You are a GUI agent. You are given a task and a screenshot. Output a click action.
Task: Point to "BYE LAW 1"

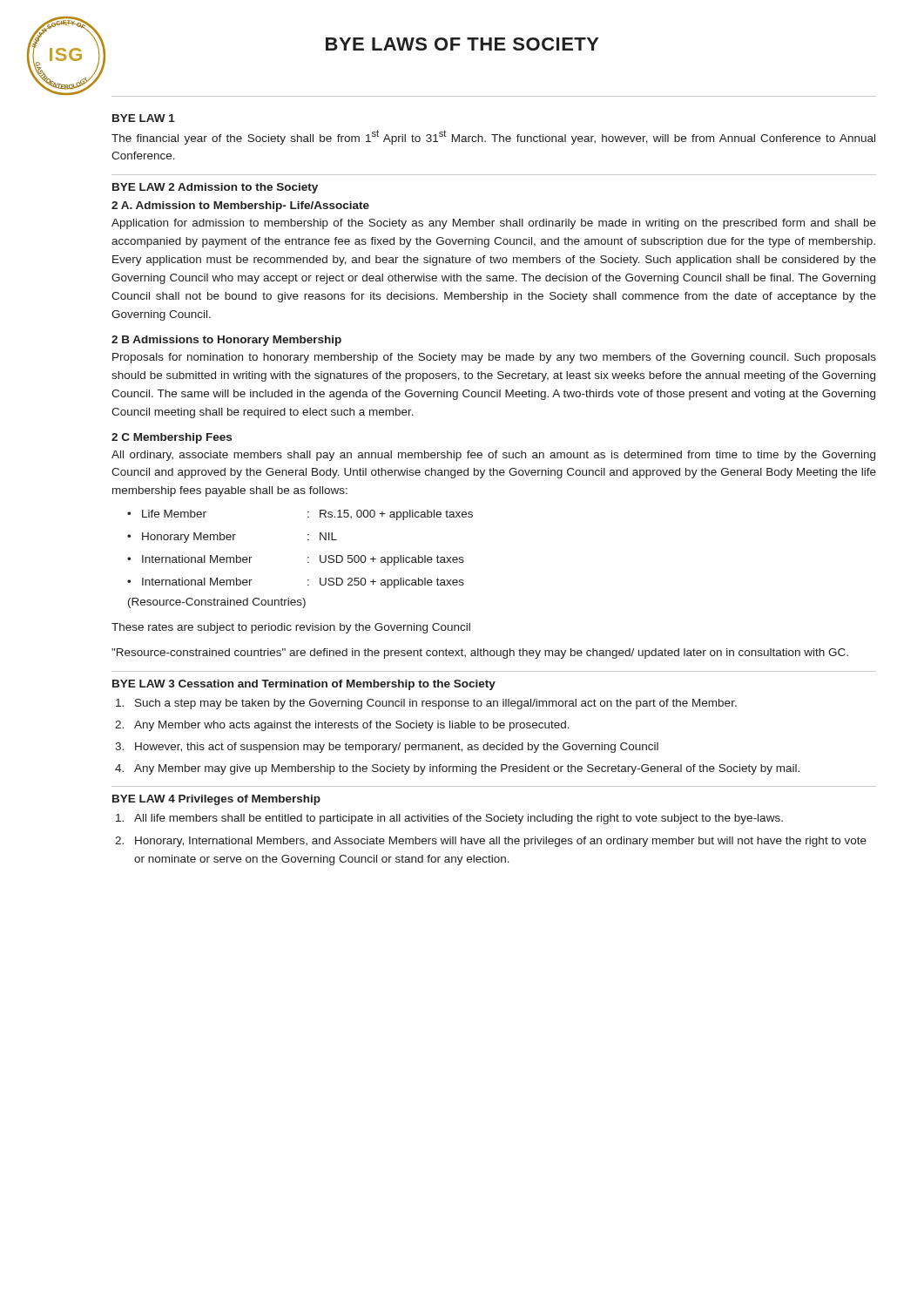pyautogui.click(x=143, y=118)
